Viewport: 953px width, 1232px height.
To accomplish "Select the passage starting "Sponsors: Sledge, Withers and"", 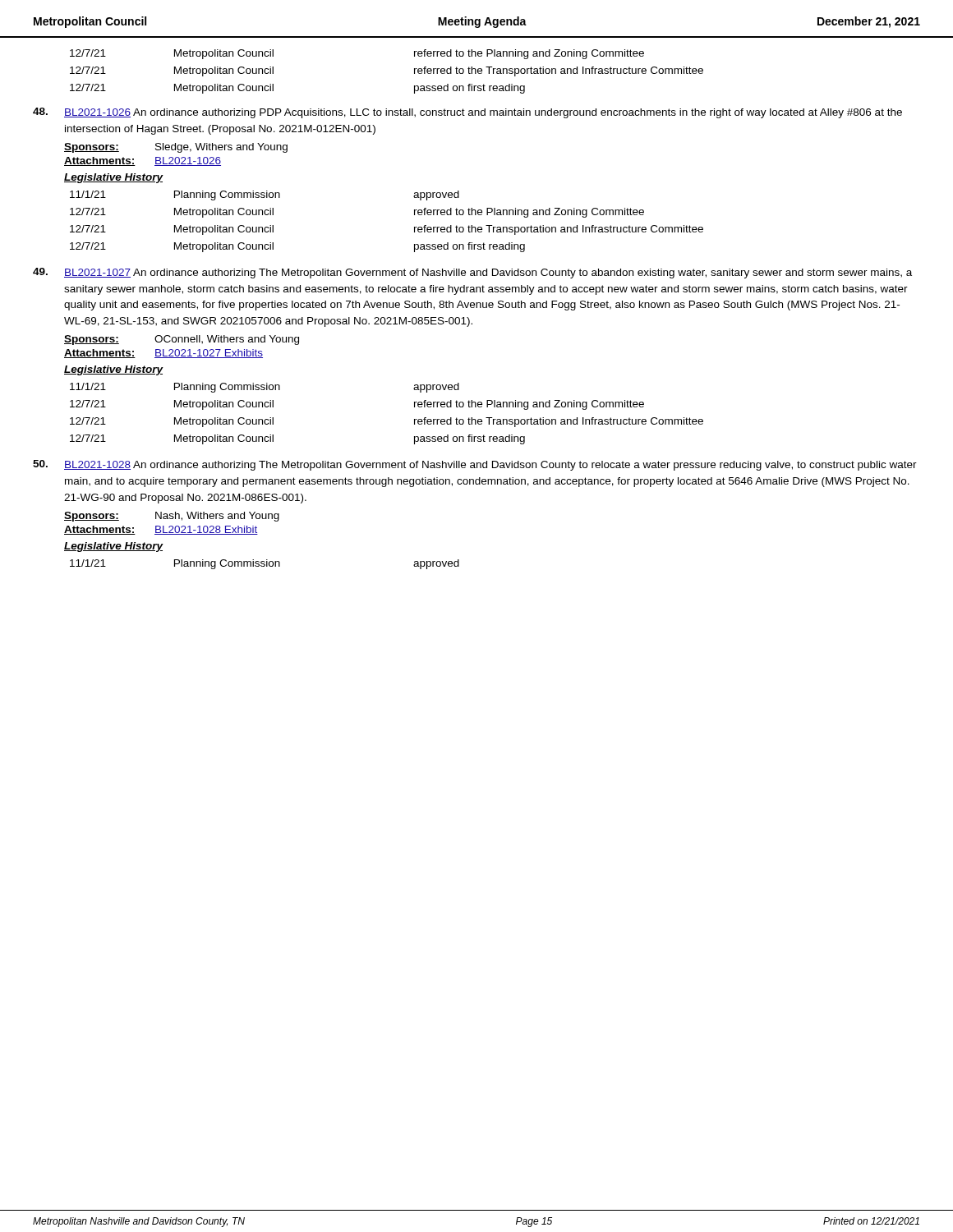I will pyautogui.click(x=176, y=147).
